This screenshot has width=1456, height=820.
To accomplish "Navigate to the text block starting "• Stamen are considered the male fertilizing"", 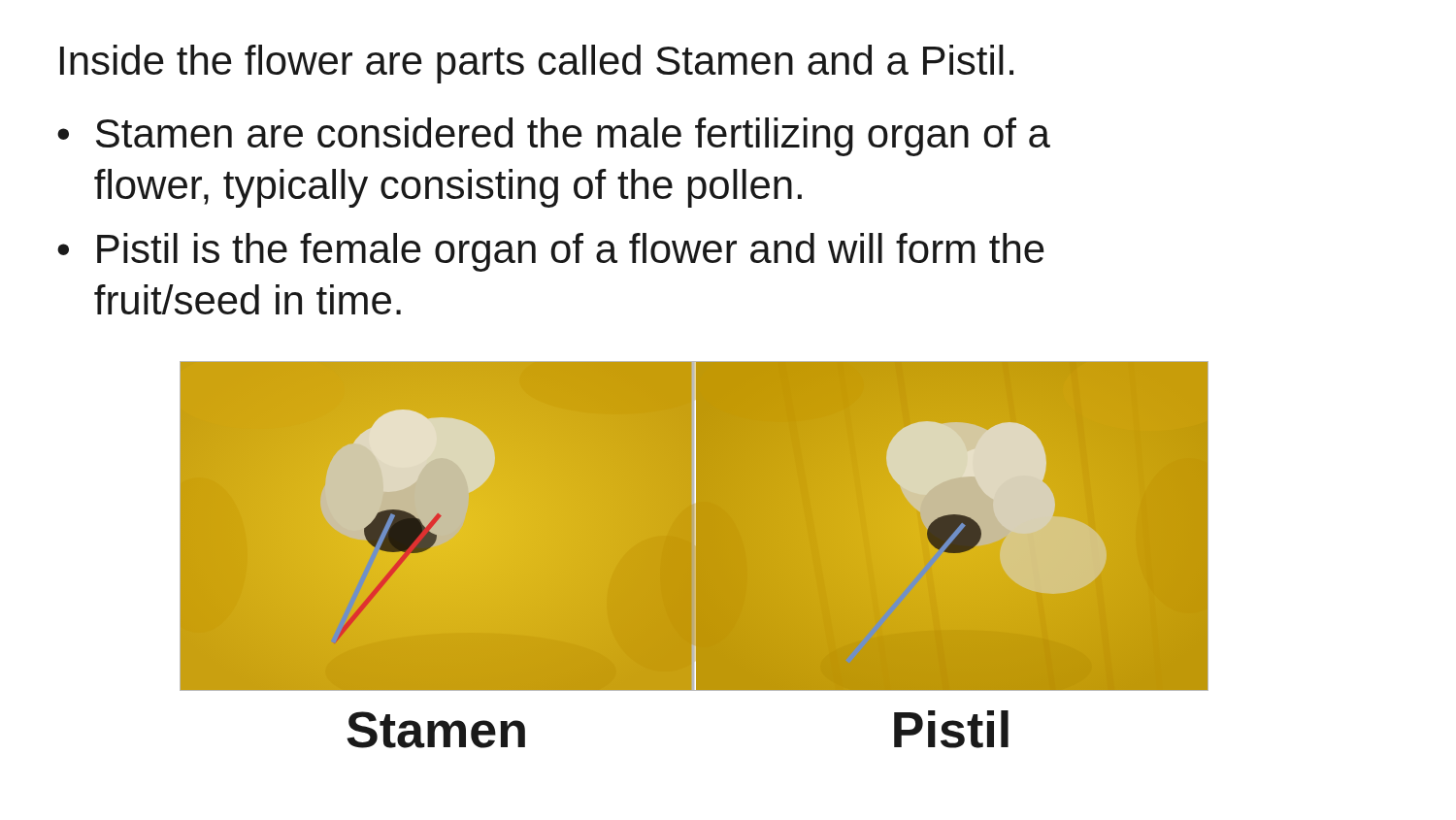I will [553, 160].
